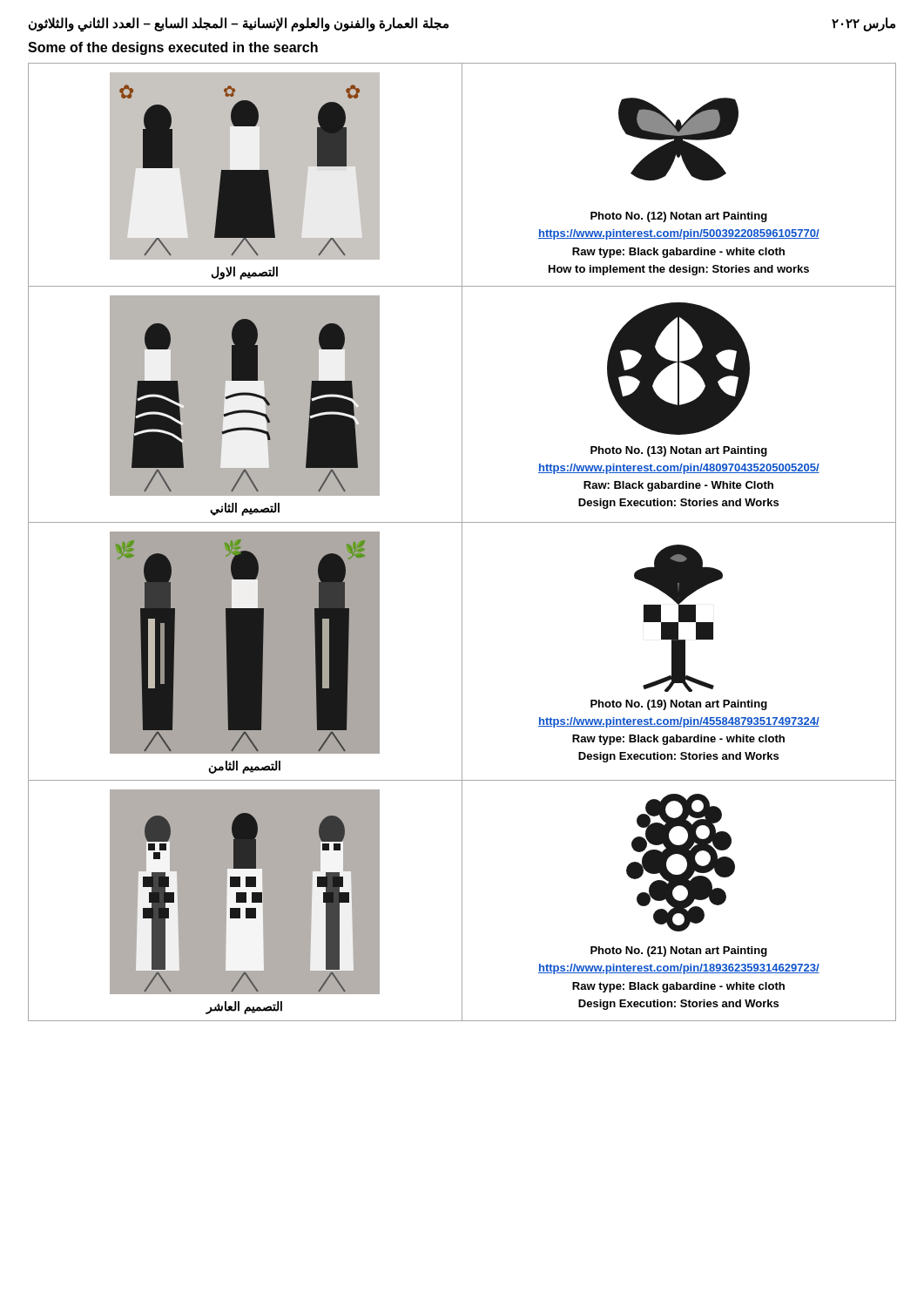The height and width of the screenshot is (1307, 924).
Task: Select the caption with the text "Photo No. (21) Notan"
Action: coord(679,977)
